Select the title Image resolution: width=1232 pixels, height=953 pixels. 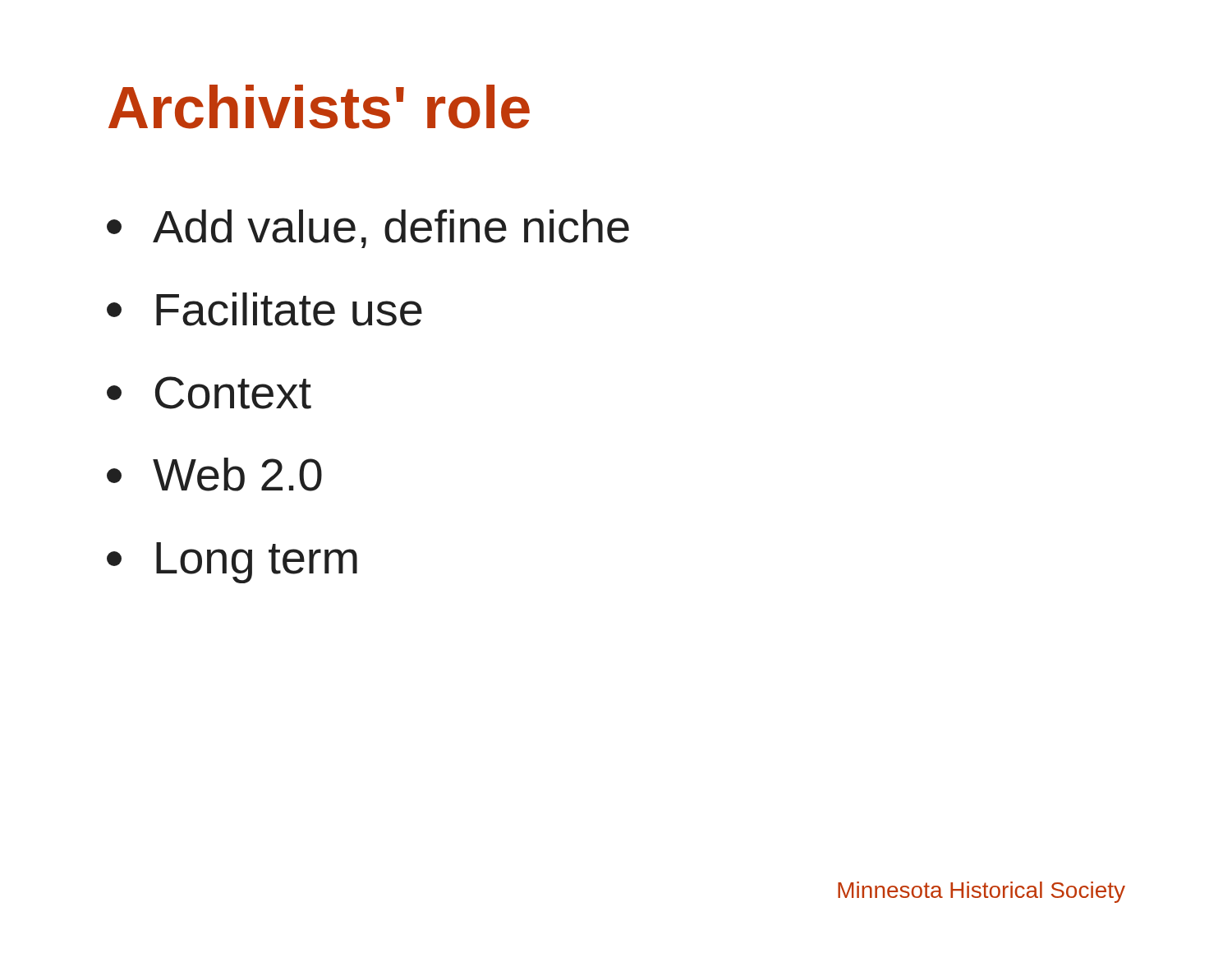coord(319,108)
